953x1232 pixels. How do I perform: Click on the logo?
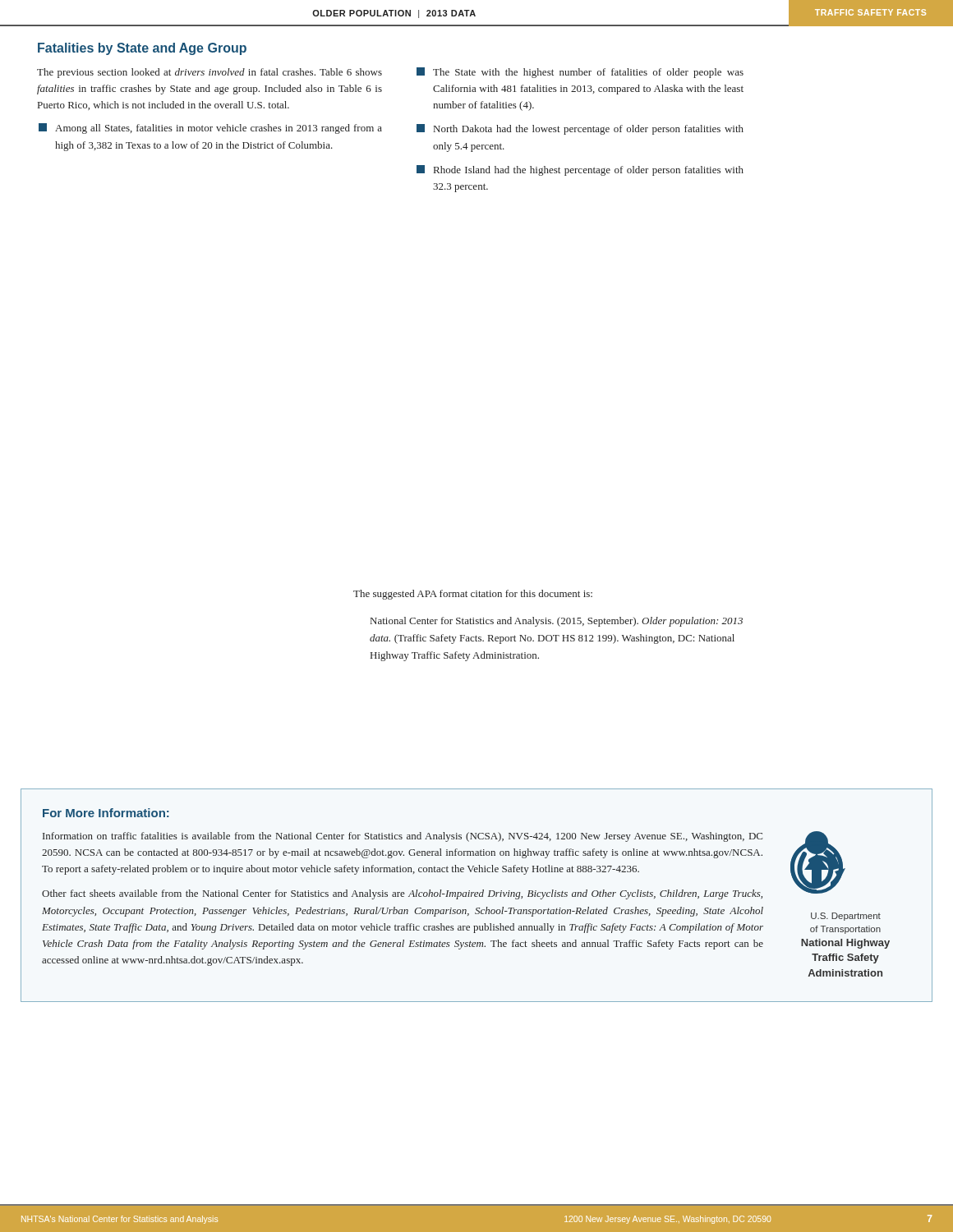click(845, 904)
